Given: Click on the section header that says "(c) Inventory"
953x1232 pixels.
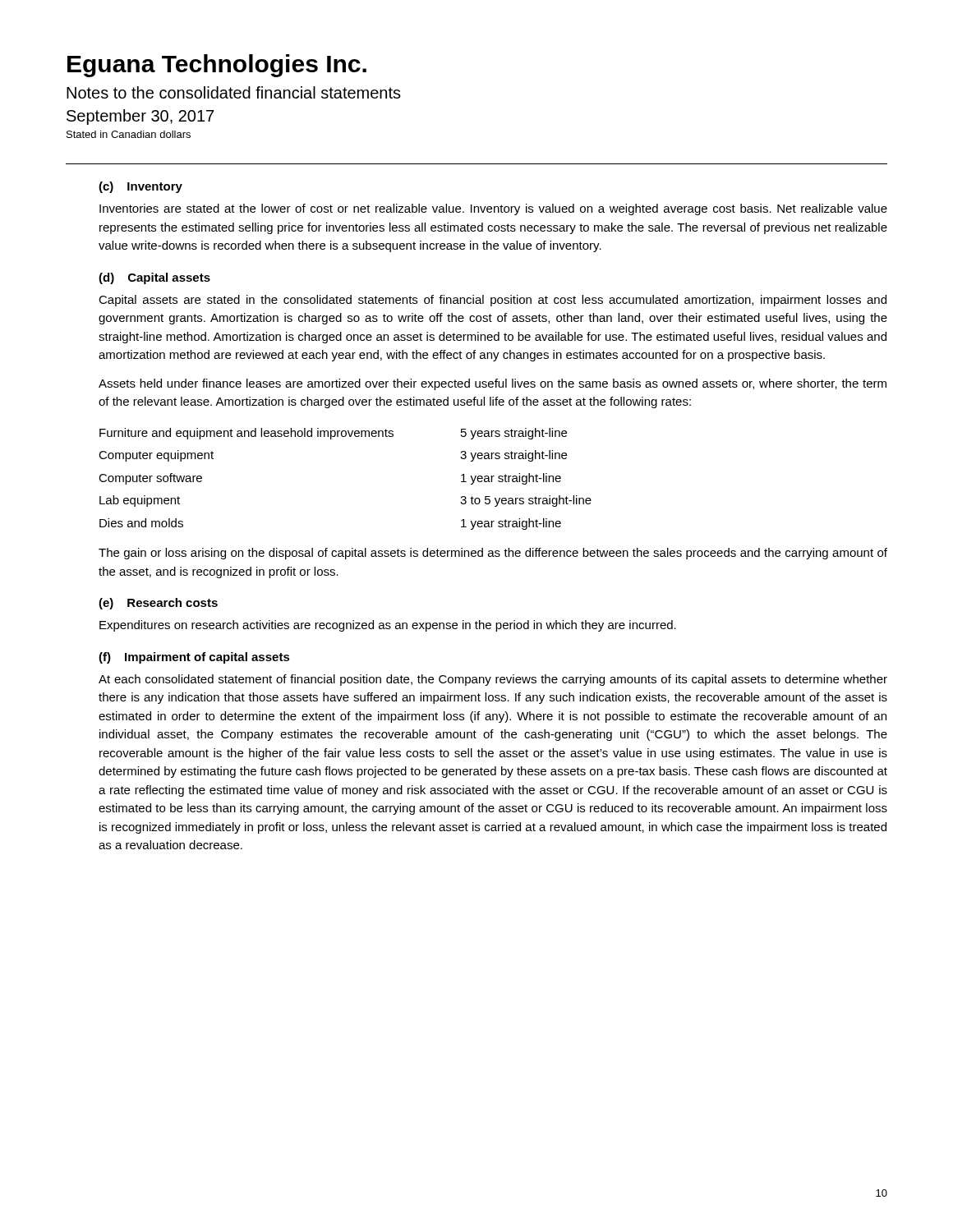Looking at the screenshot, I should (x=140, y=186).
